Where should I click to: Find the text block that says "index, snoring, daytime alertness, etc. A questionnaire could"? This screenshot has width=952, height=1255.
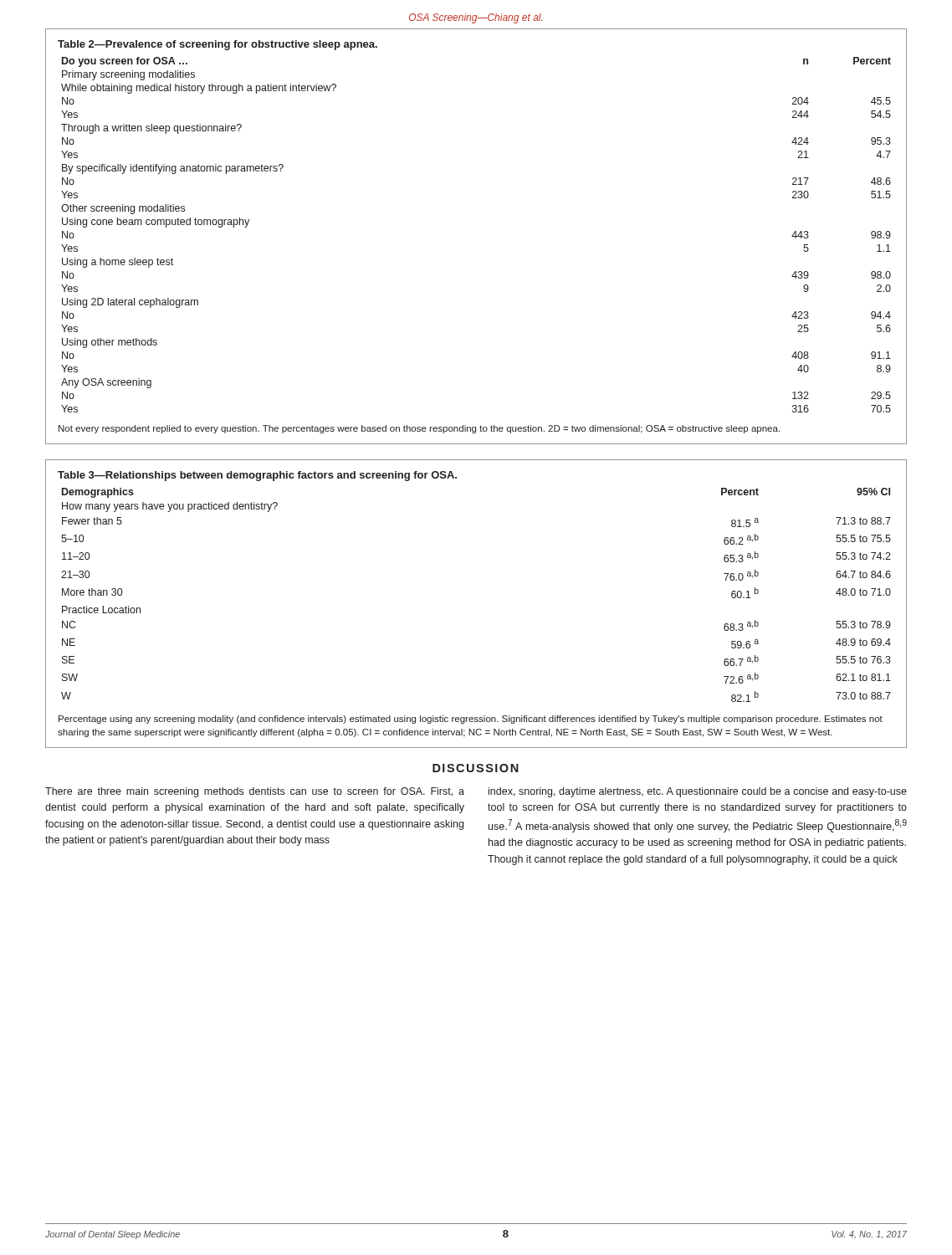coord(697,825)
